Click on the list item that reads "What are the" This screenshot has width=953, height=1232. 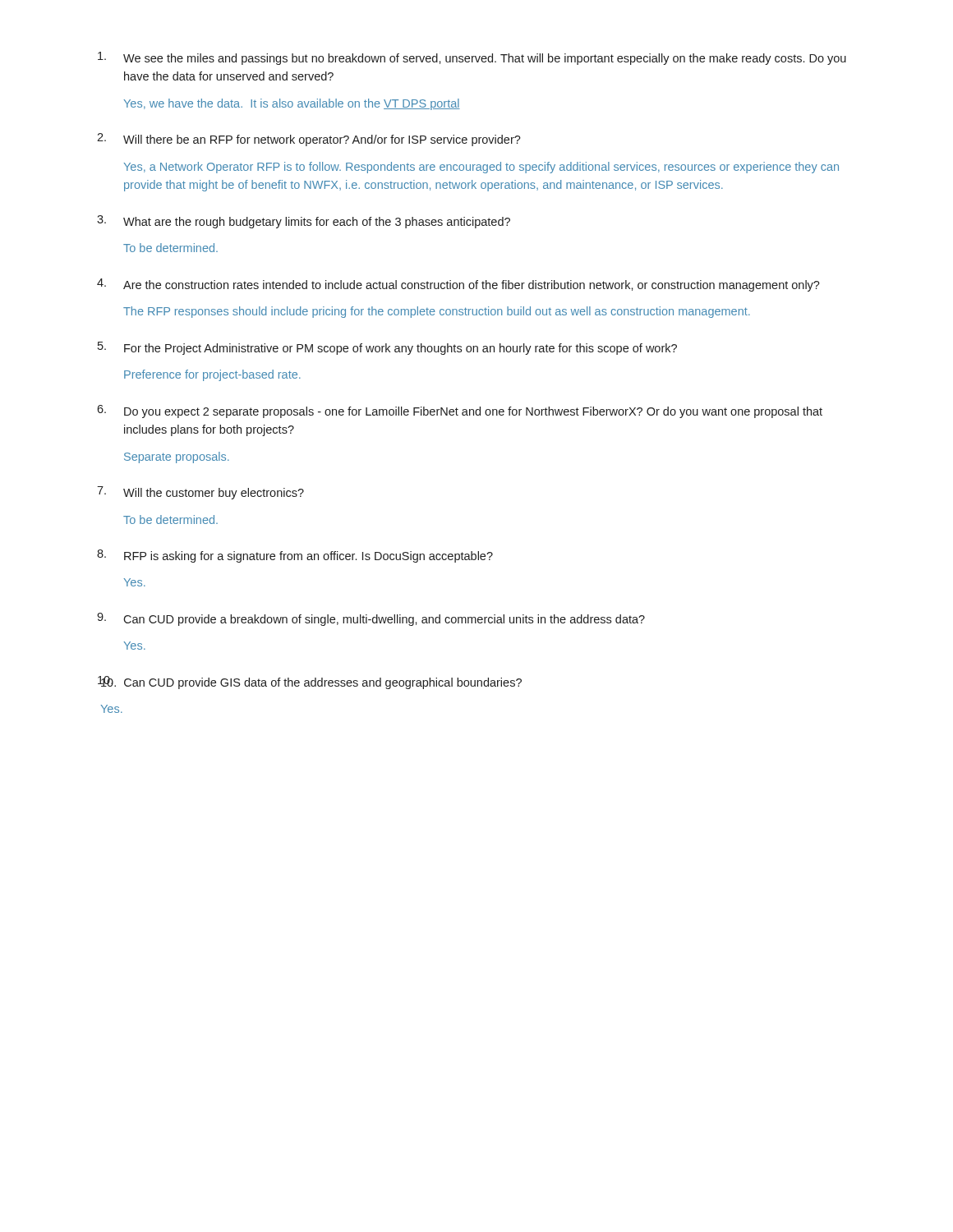[489, 235]
